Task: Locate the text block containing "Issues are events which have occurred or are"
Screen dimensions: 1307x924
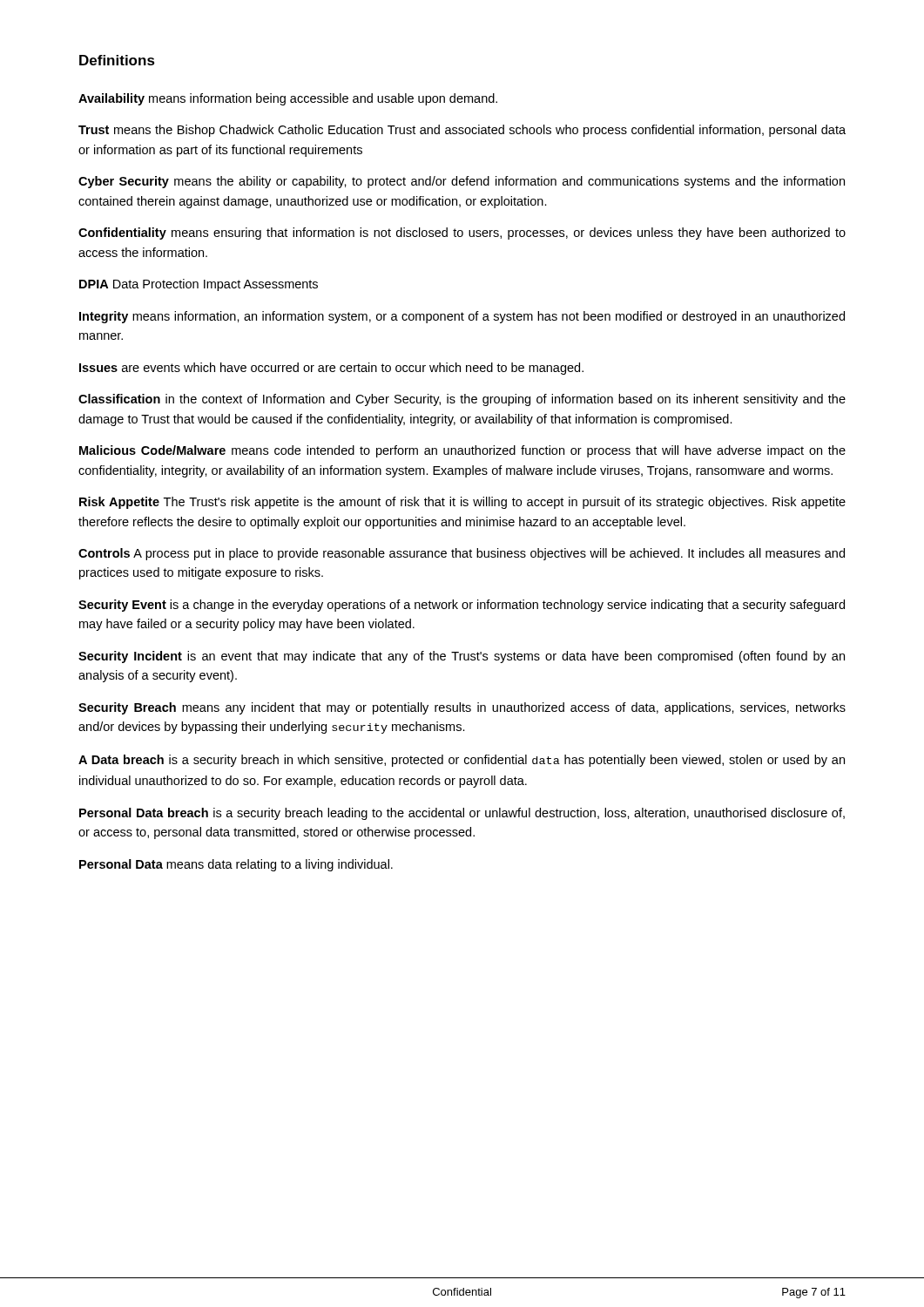Action: click(x=331, y=367)
